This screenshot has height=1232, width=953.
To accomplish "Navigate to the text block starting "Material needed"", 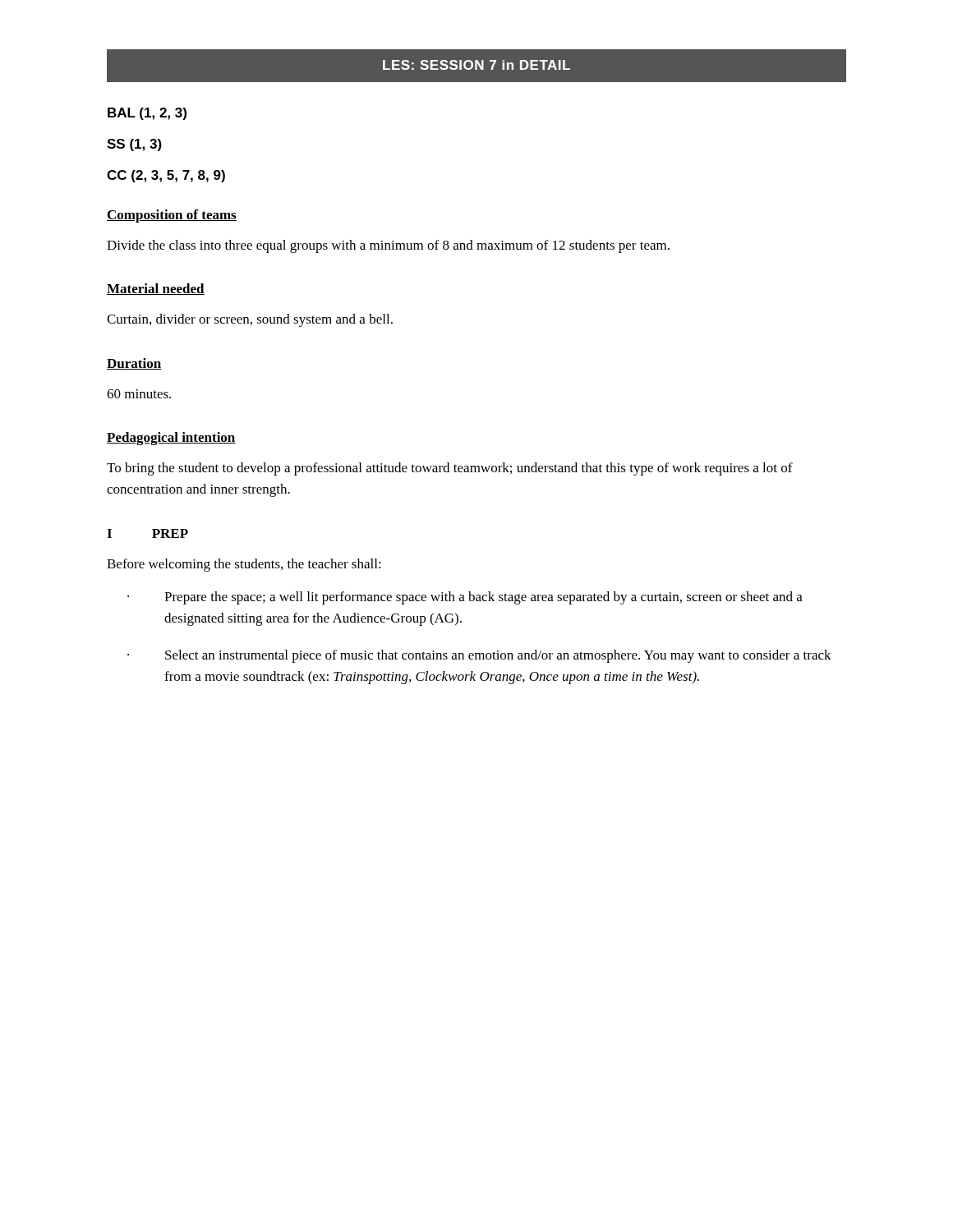I will [x=155, y=289].
